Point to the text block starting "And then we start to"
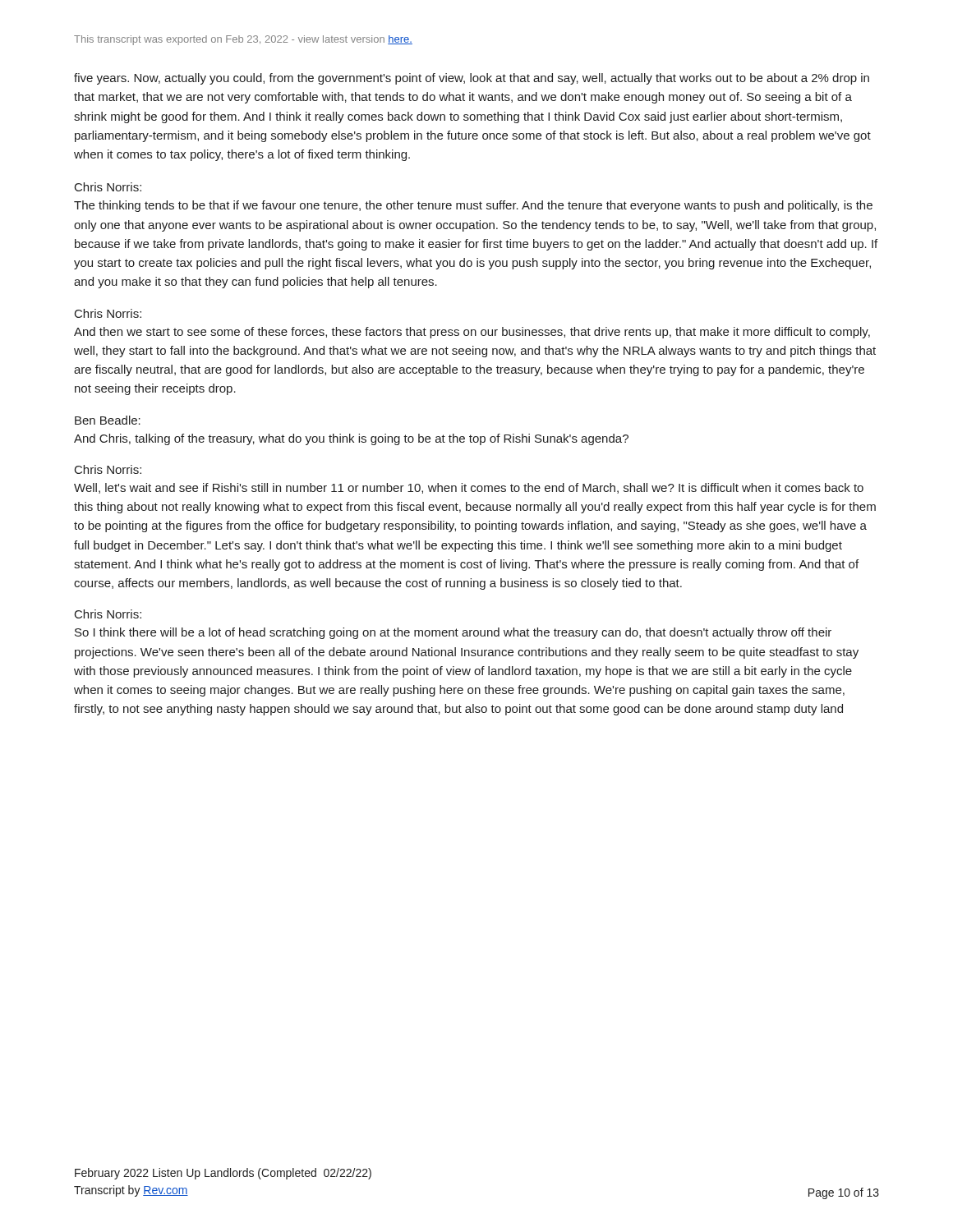Image resolution: width=953 pixels, height=1232 pixels. pyautogui.click(x=475, y=360)
